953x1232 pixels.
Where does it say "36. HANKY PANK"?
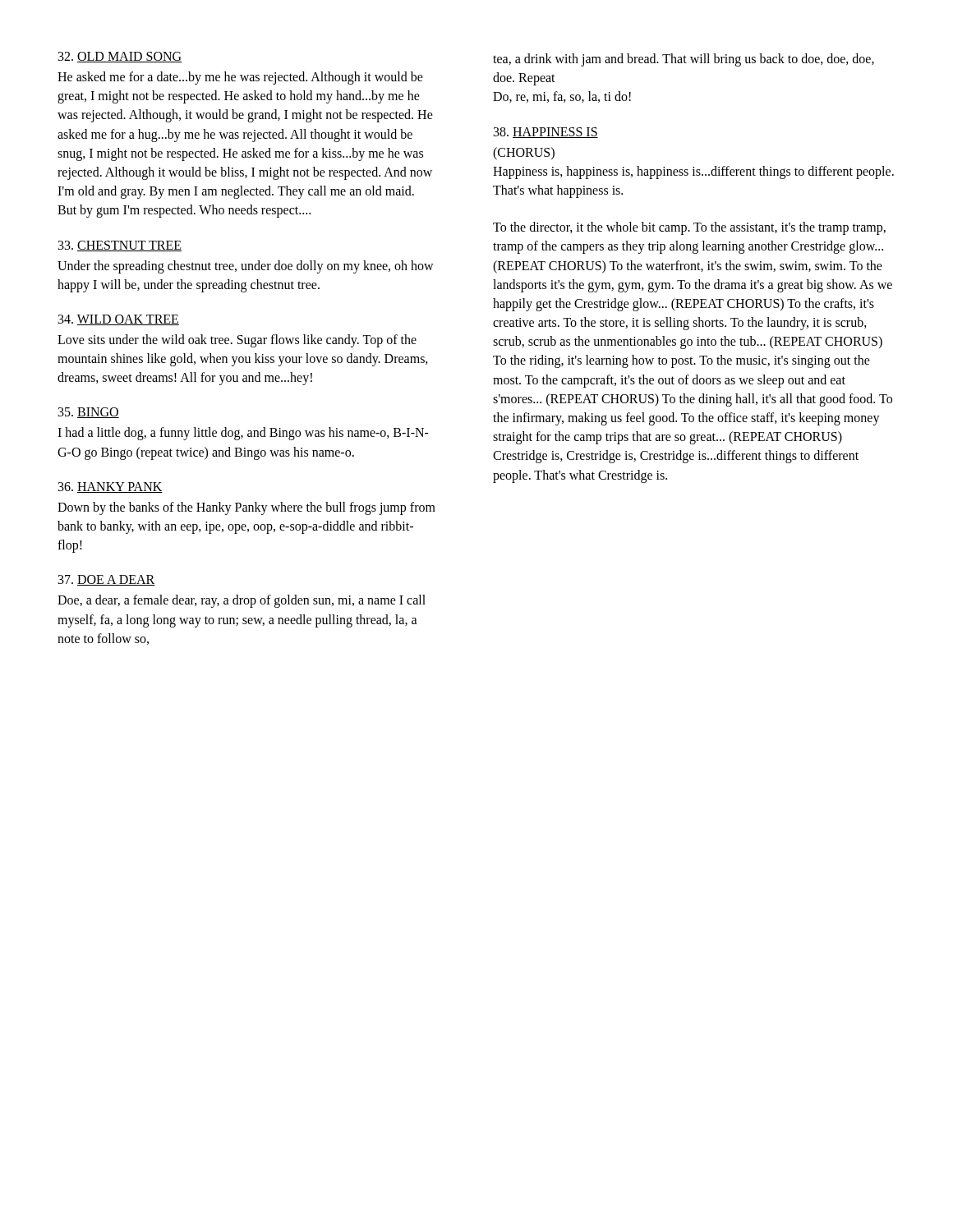point(110,486)
